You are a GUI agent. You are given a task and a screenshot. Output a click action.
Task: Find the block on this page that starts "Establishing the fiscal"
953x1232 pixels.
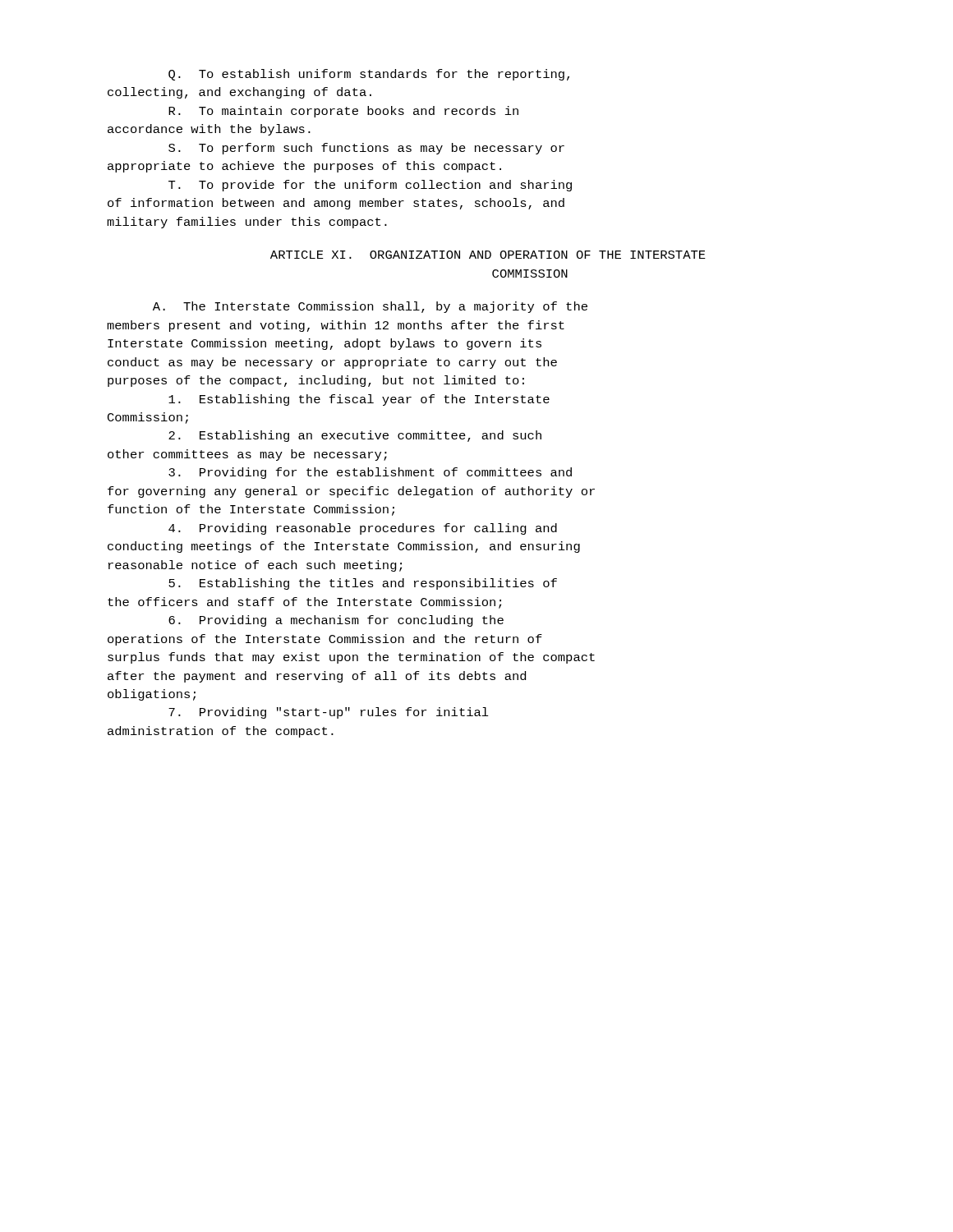[328, 409]
